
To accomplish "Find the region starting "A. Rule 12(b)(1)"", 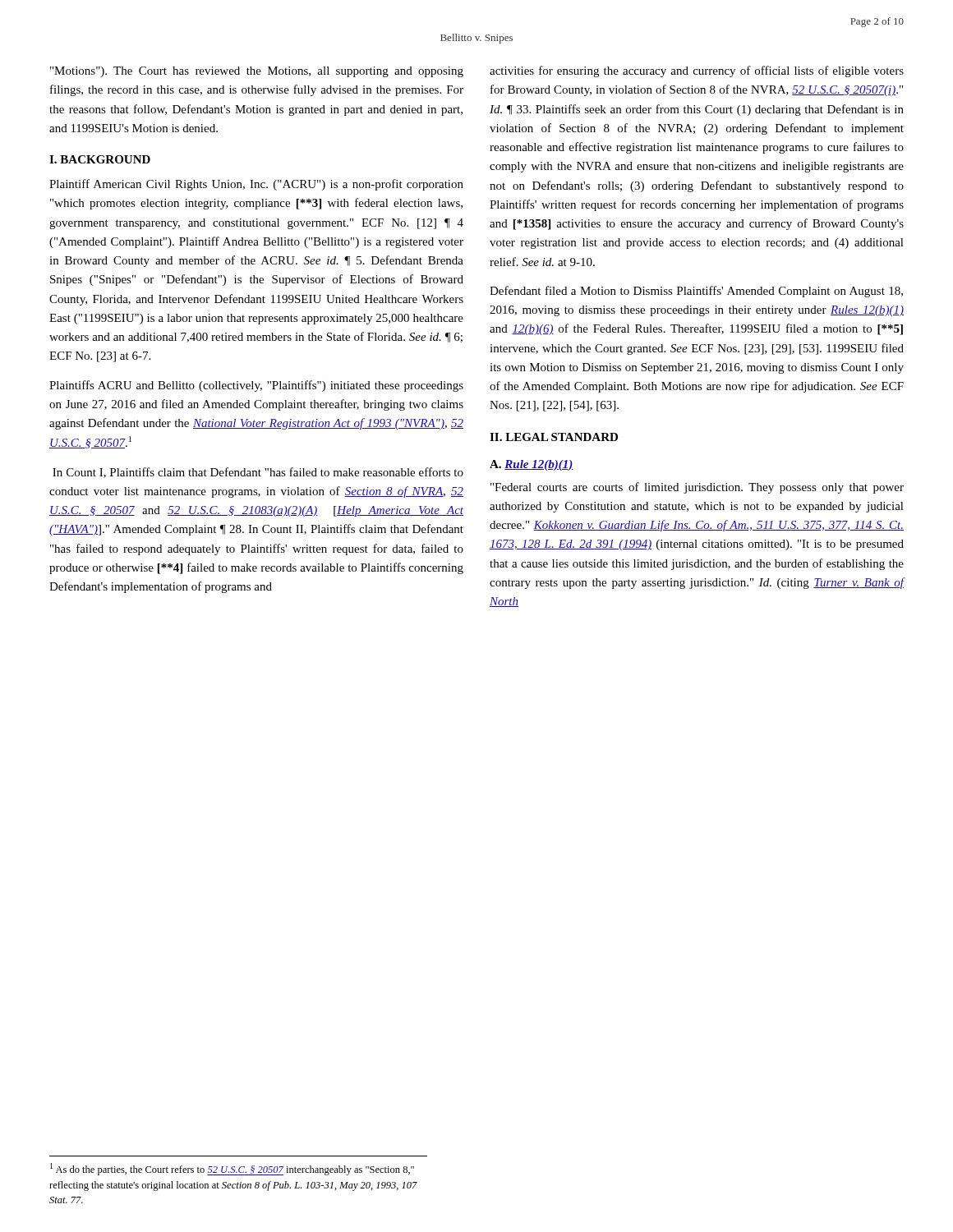I will pos(531,464).
